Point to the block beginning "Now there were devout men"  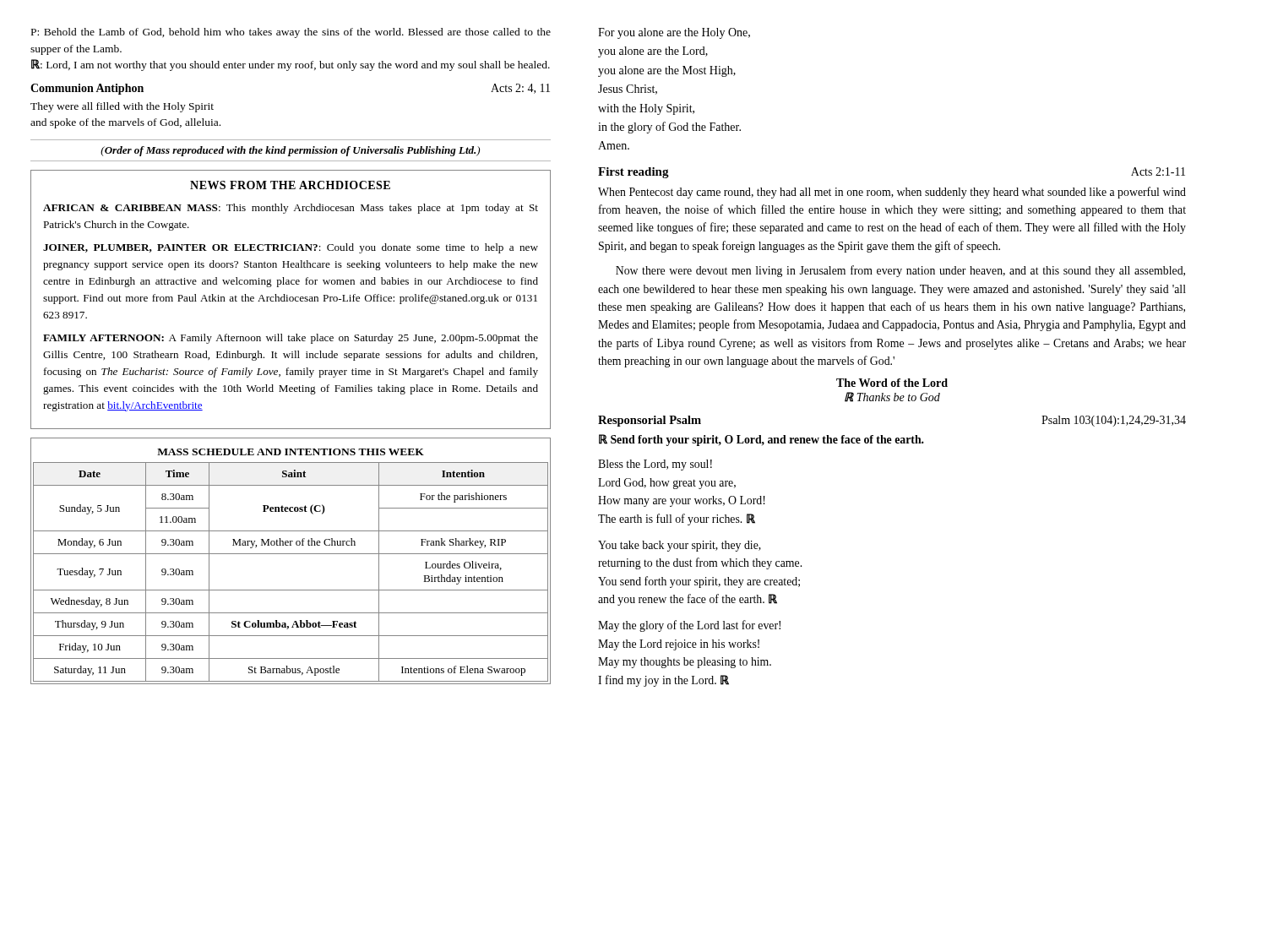coord(892,316)
